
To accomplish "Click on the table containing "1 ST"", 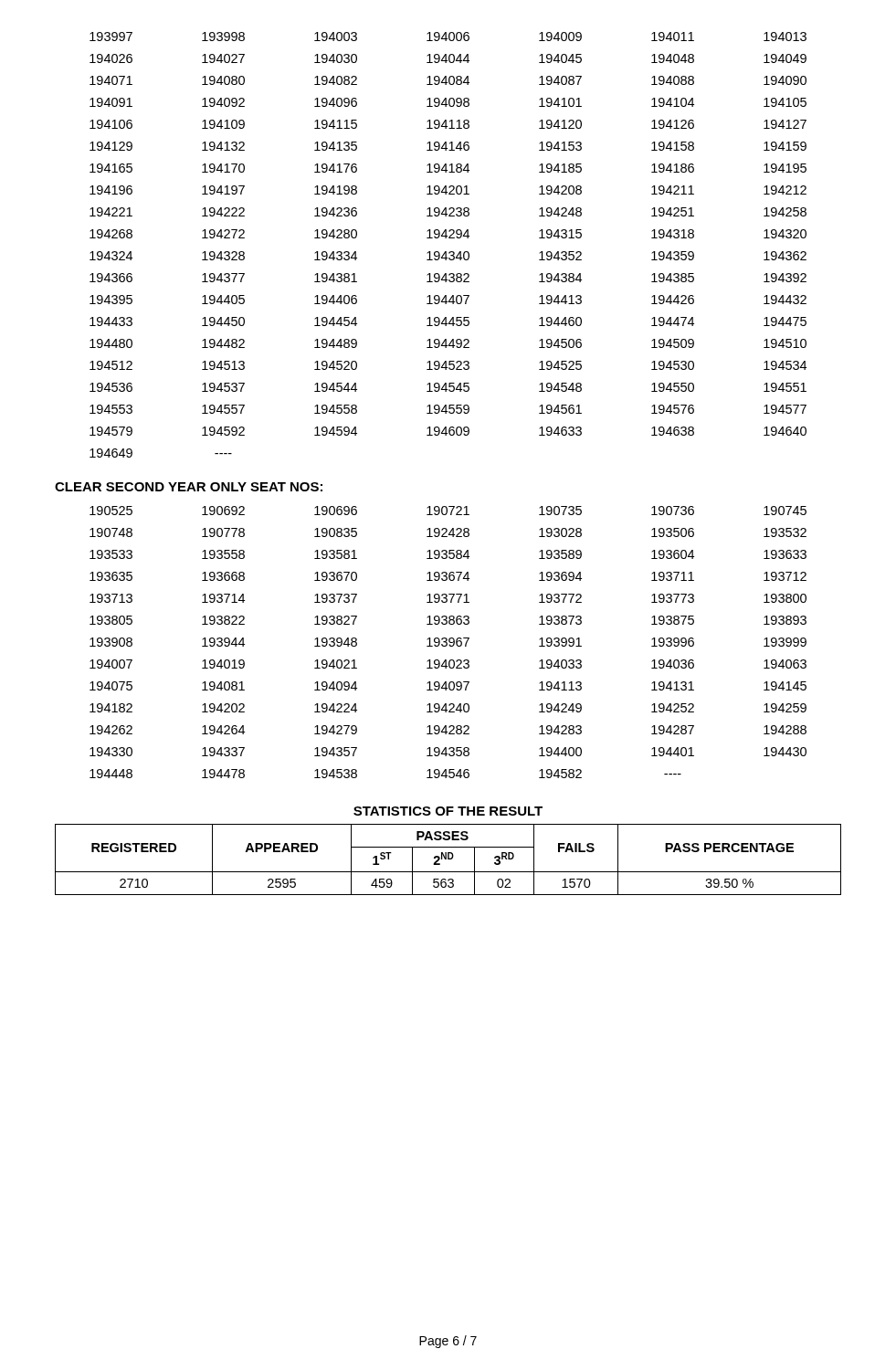I will (448, 859).
